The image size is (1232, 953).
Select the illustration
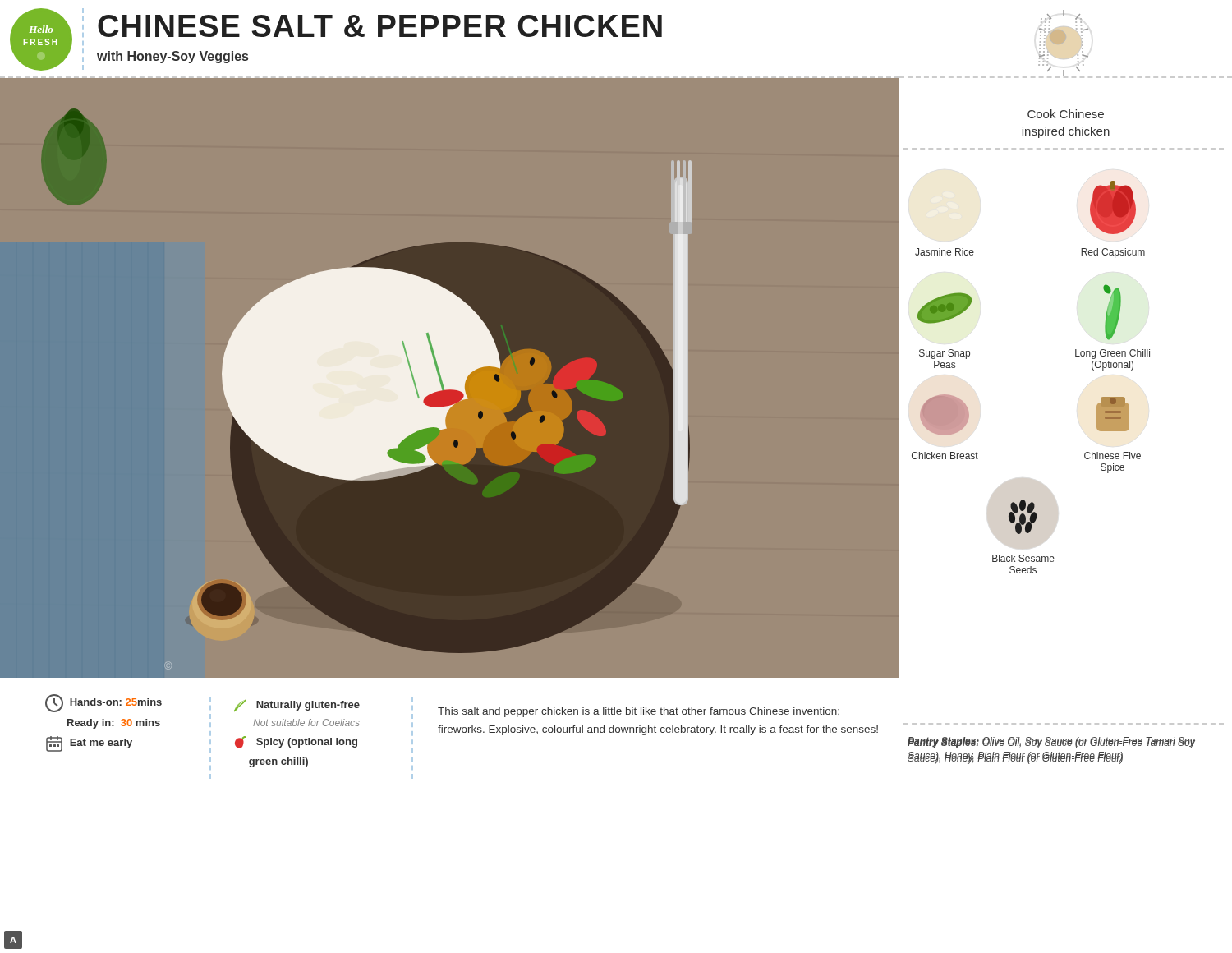click(1064, 40)
